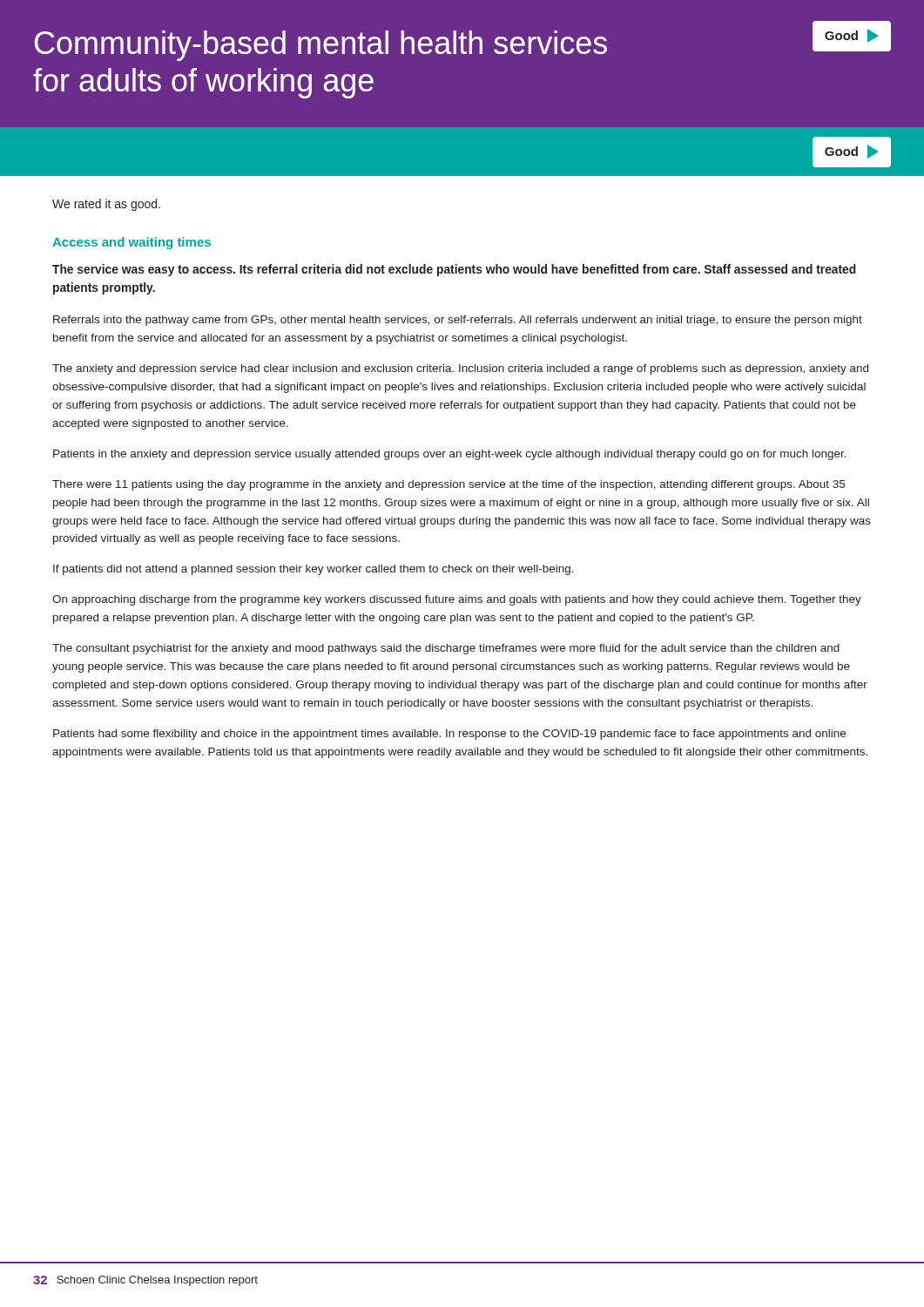
Task: Find a section header
Action: tap(132, 242)
